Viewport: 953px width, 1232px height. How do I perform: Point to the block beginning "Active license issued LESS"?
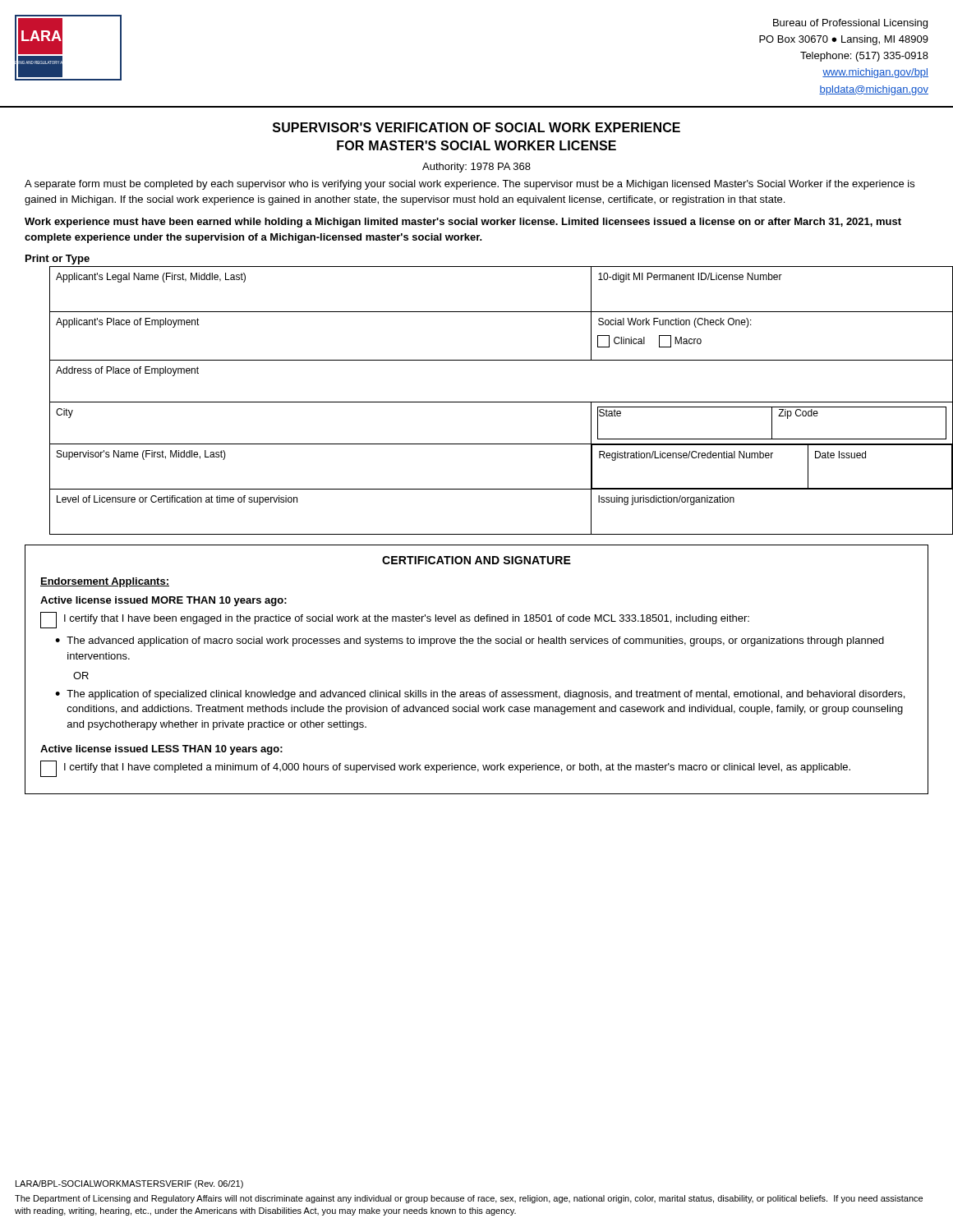tap(162, 749)
